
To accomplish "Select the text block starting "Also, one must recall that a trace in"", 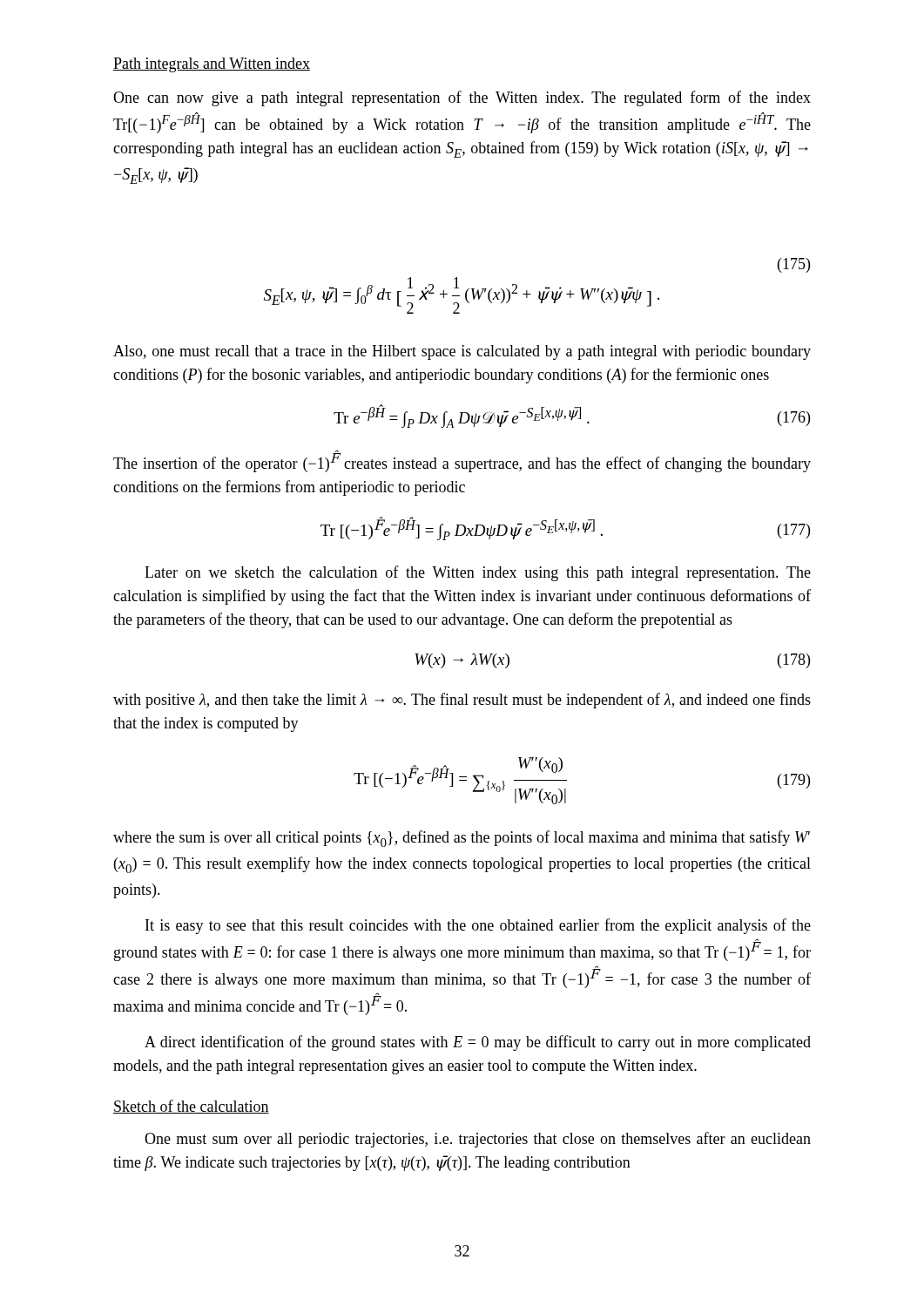I will coord(462,363).
